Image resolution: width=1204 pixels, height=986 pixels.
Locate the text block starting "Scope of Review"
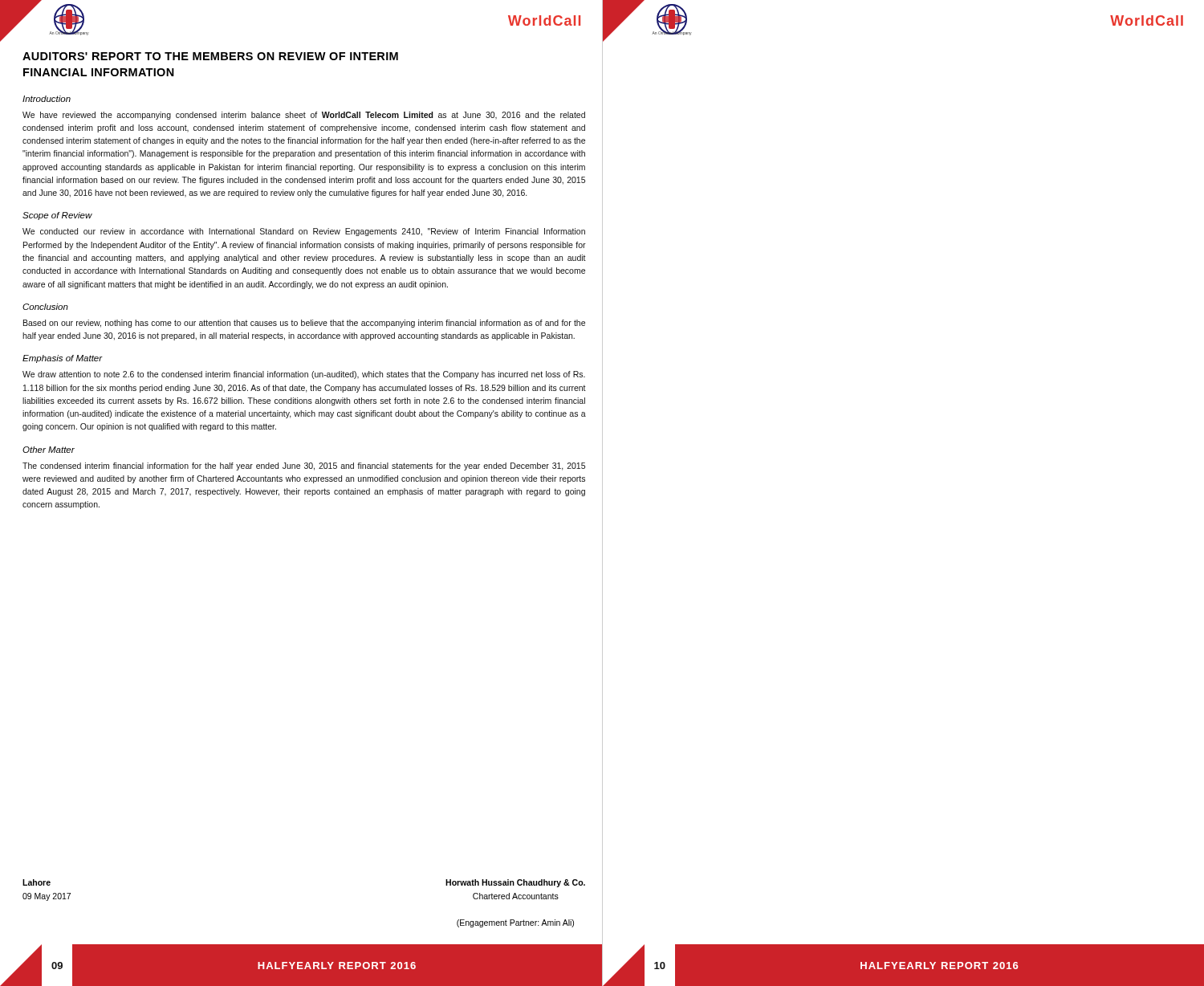coord(57,216)
